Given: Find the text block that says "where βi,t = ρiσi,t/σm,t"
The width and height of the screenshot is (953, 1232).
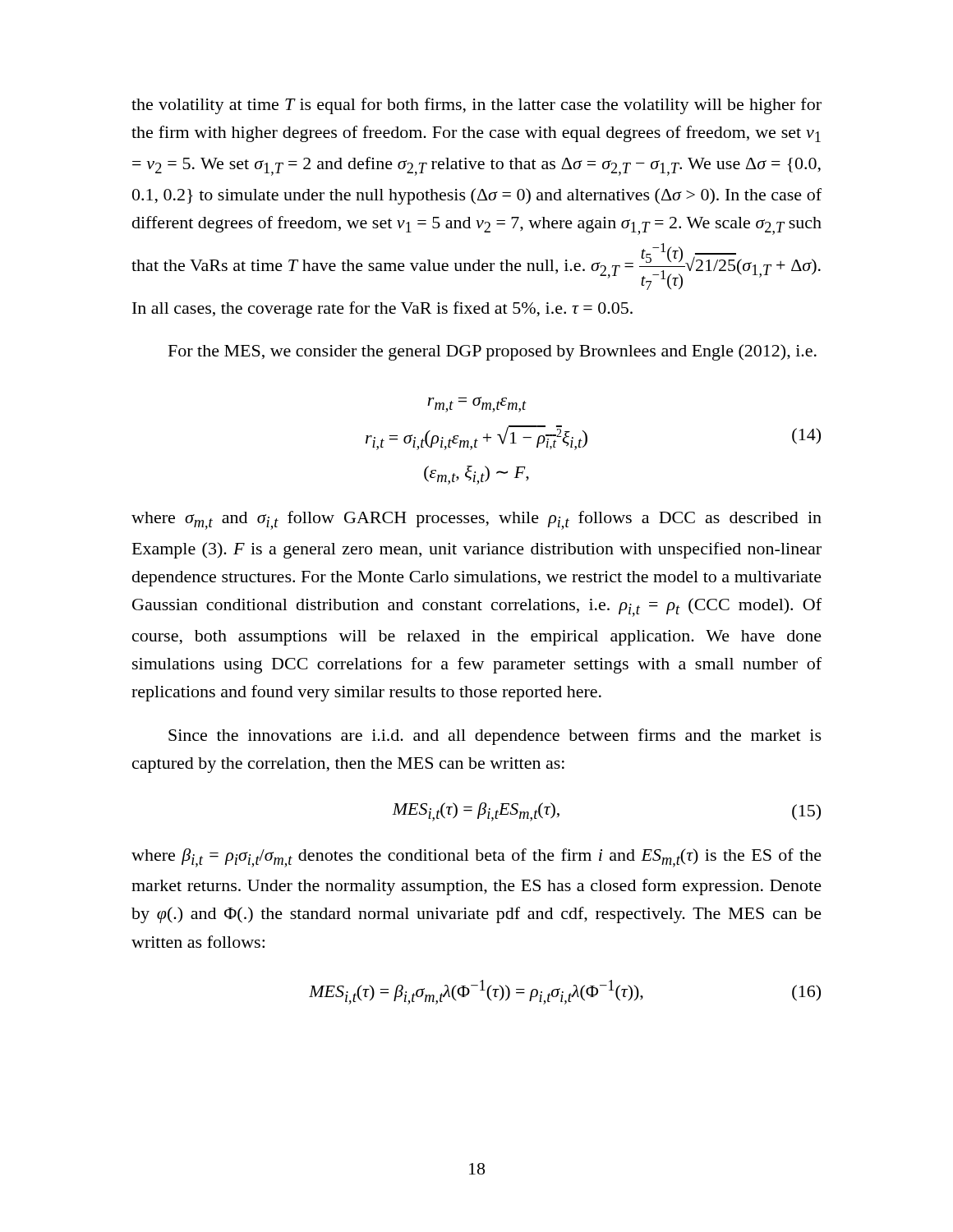Looking at the screenshot, I should click(x=476, y=898).
